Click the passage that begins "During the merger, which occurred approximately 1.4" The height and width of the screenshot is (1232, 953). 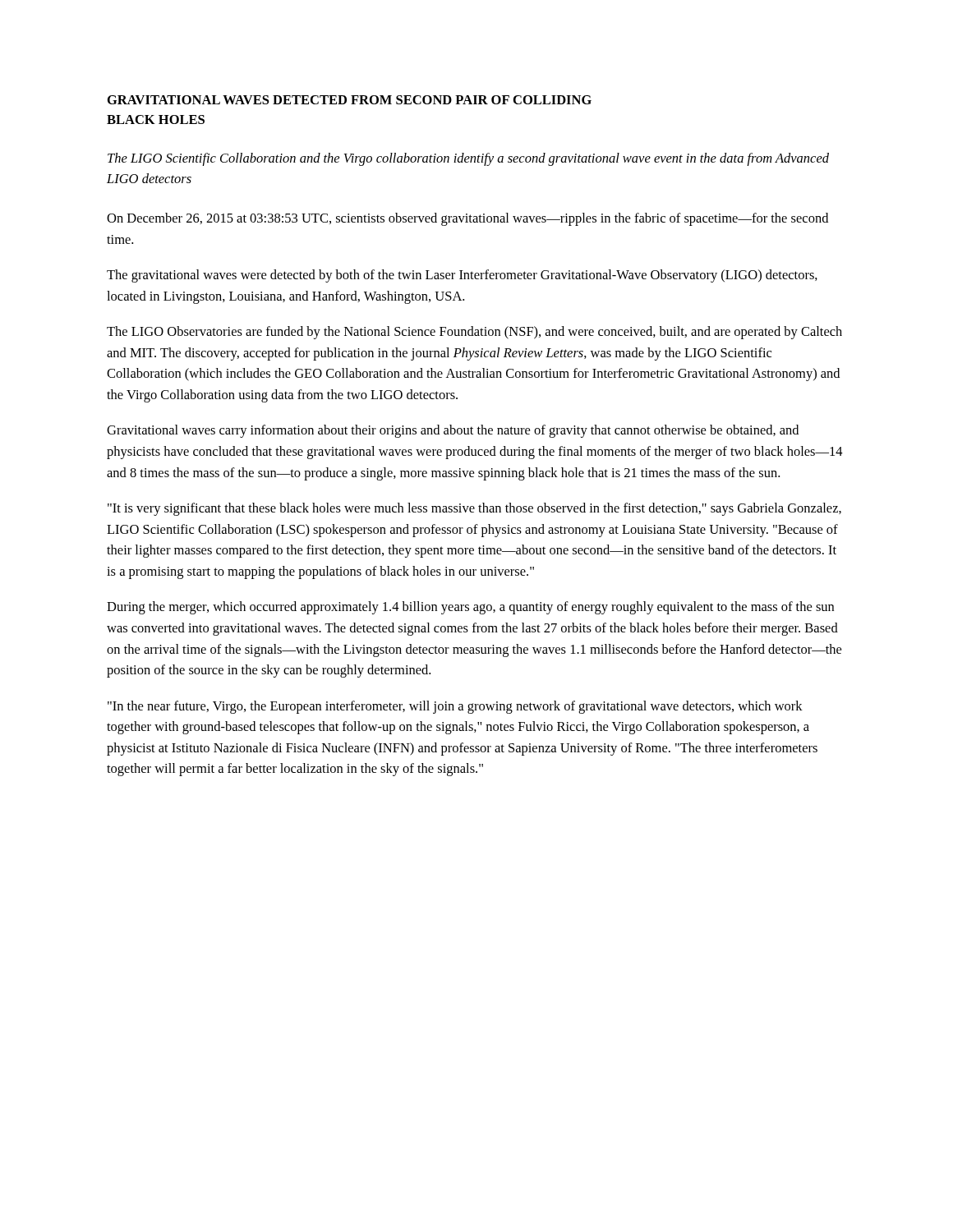coord(474,638)
